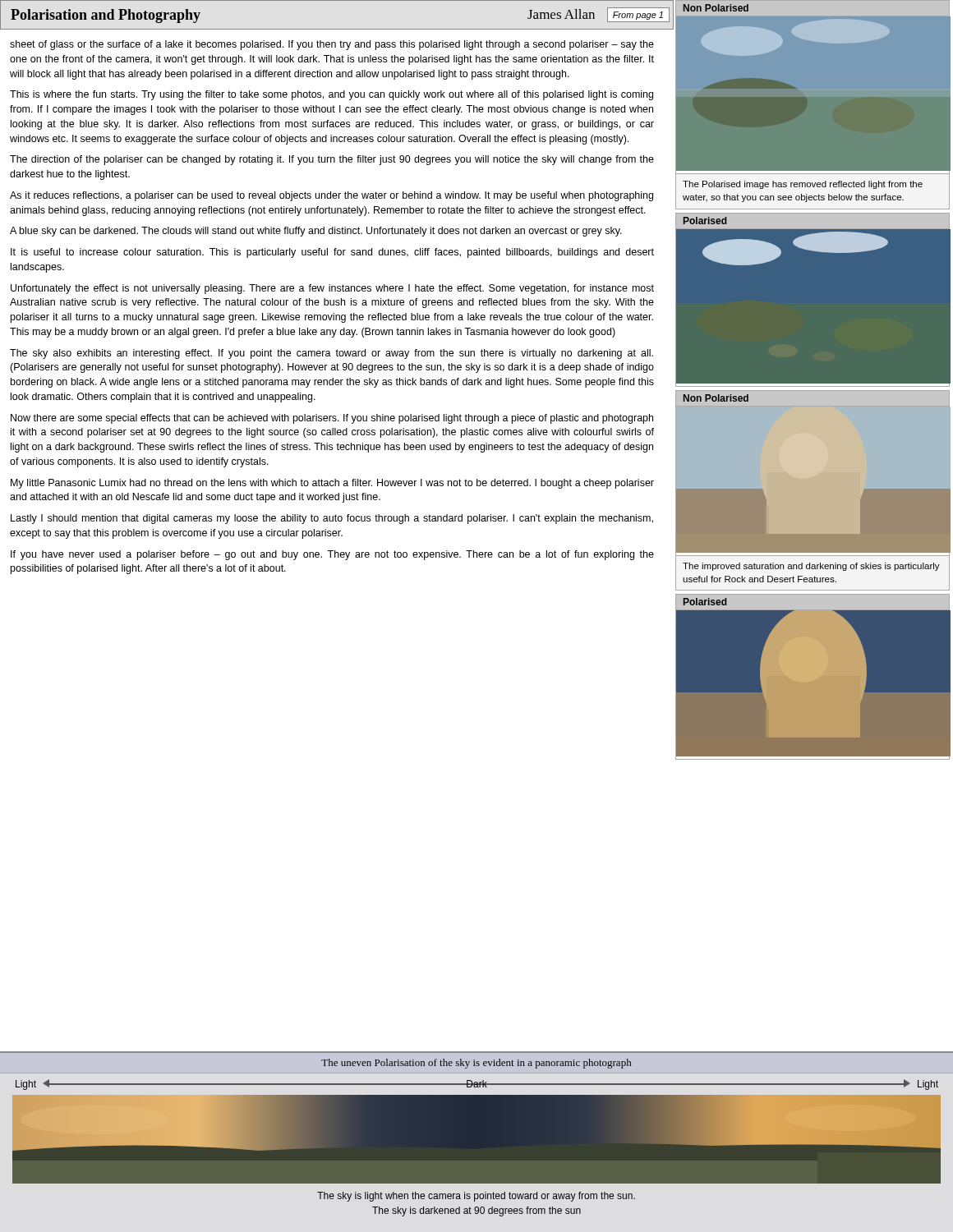Where is the passage that starts "As it reduces reflections,"?
The width and height of the screenshot is (953, 1232).
pos(332,203)
